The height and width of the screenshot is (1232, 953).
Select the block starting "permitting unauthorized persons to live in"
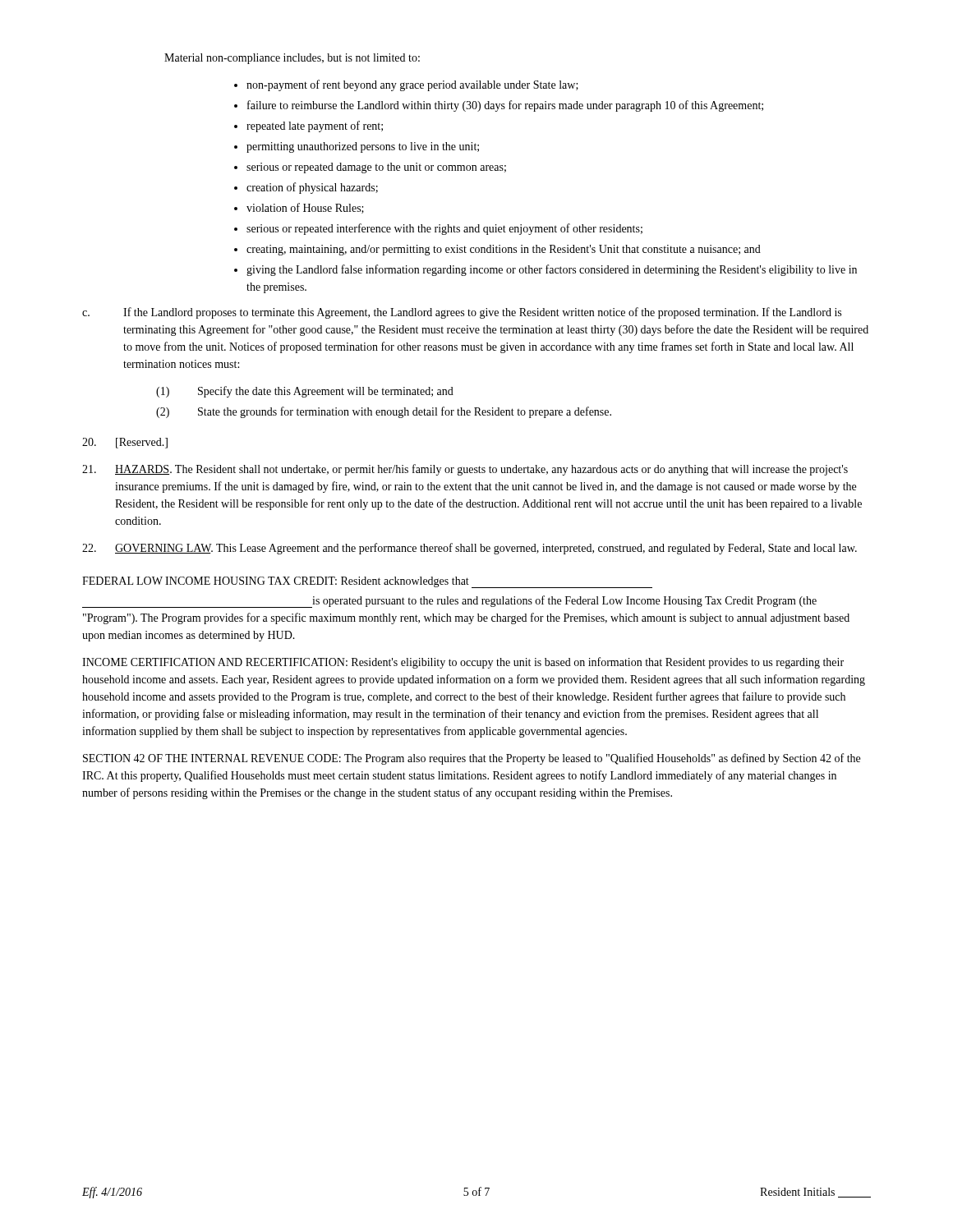click(x=363, y=147)
